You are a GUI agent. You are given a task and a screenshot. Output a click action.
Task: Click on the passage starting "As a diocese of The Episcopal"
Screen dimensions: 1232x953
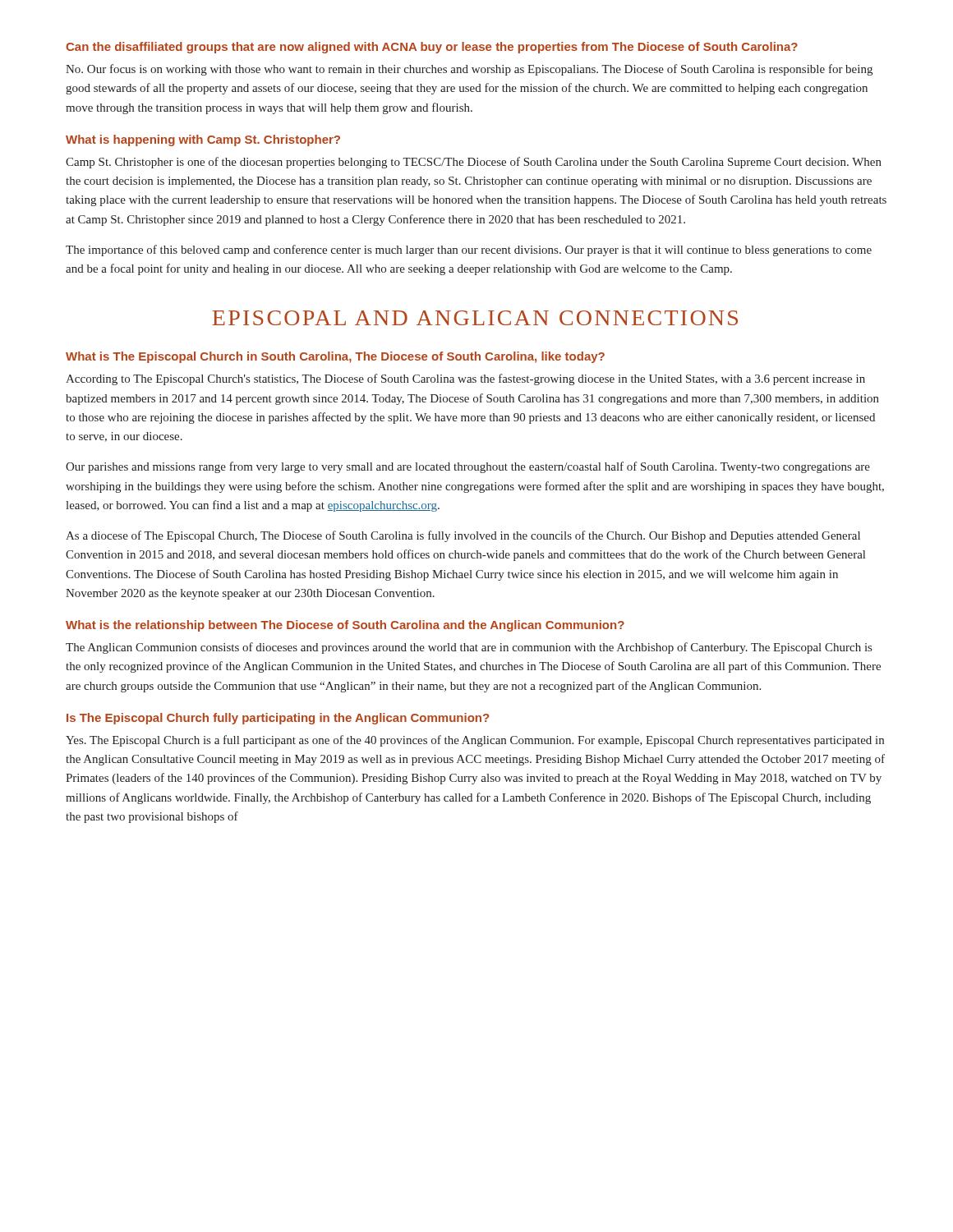click(466, 564)
